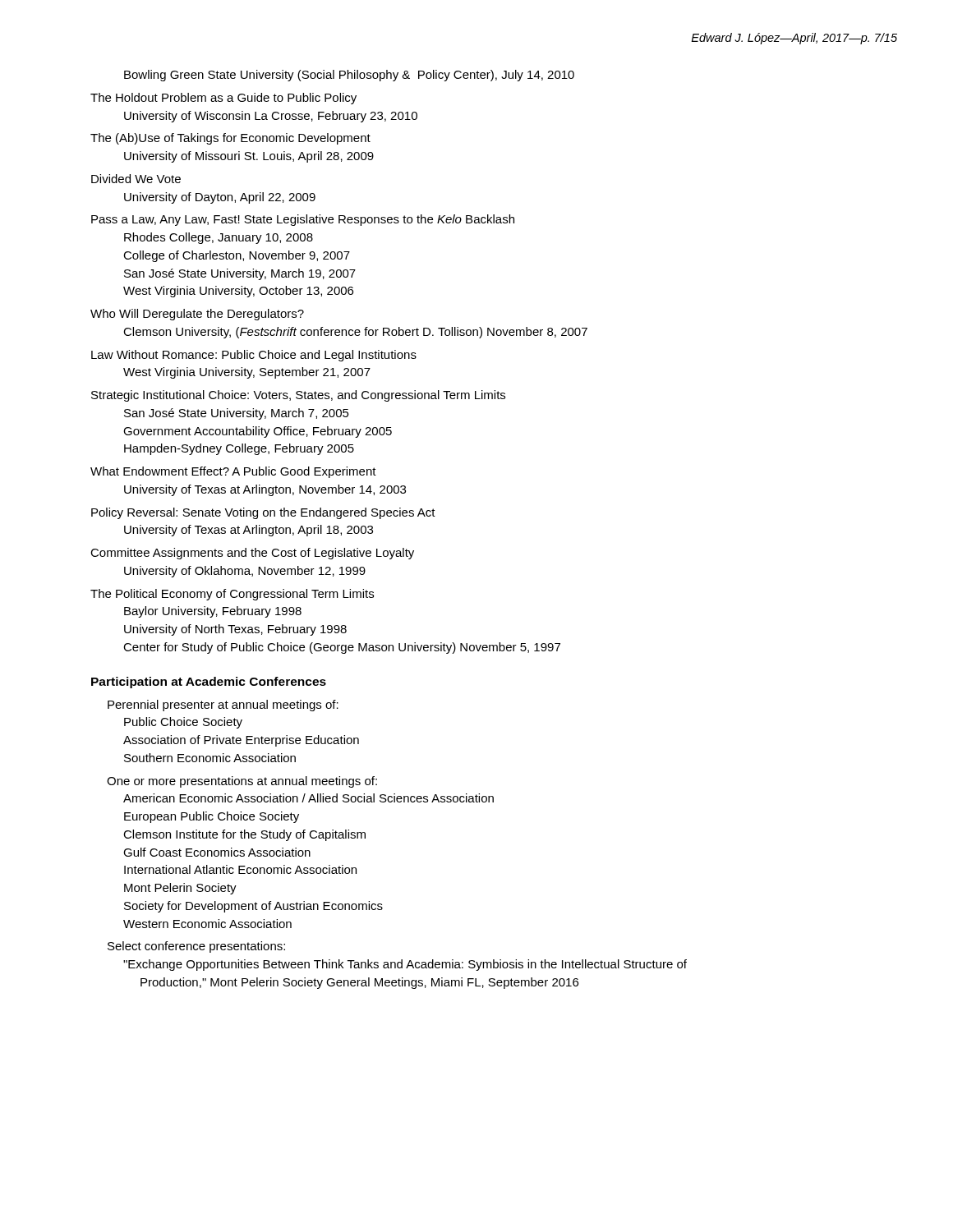Click on the region starting "What Endowment Effect? A Public Good Experiment University"

pos(233,472)
